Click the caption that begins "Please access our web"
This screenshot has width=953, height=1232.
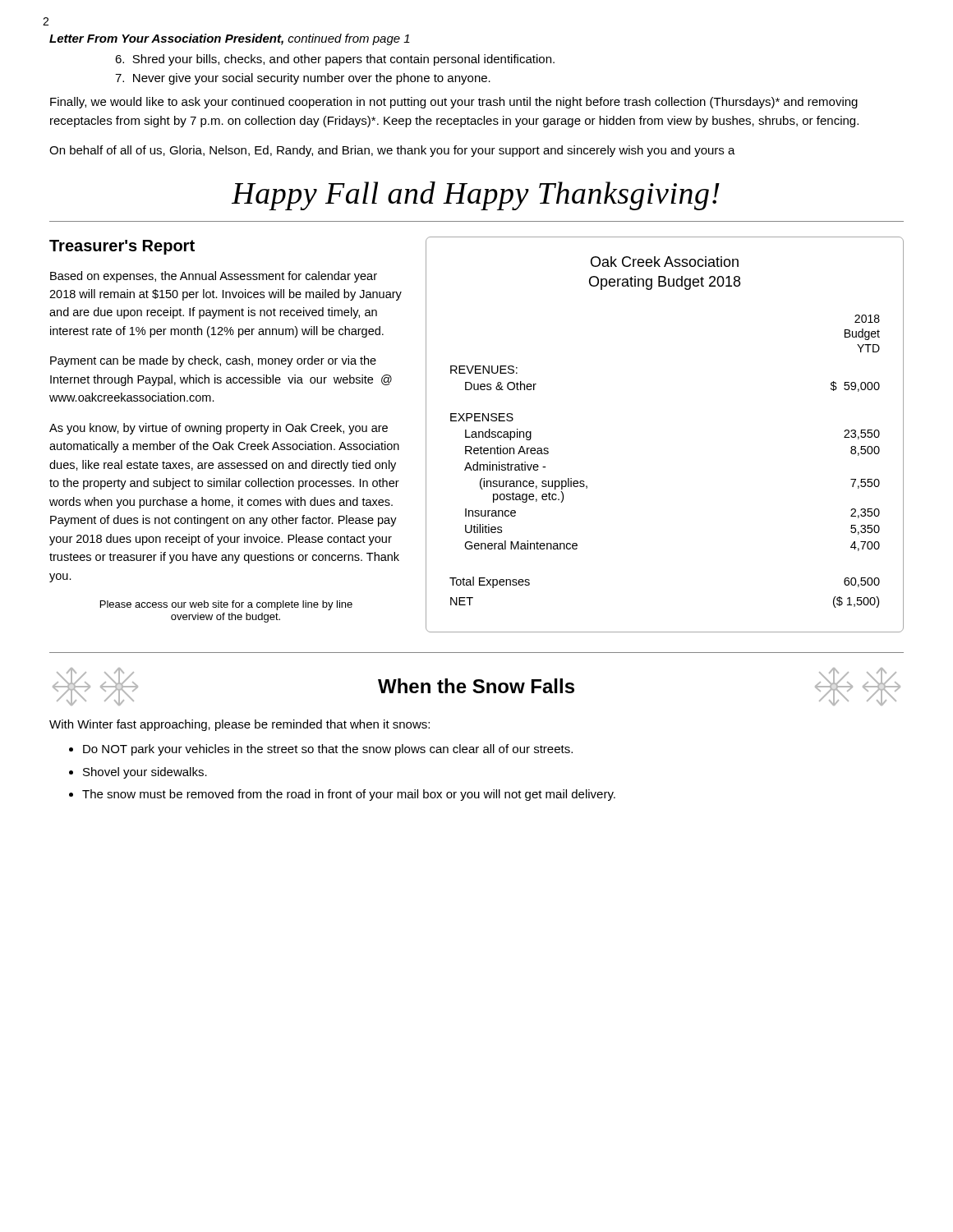[x=226, y=610]
